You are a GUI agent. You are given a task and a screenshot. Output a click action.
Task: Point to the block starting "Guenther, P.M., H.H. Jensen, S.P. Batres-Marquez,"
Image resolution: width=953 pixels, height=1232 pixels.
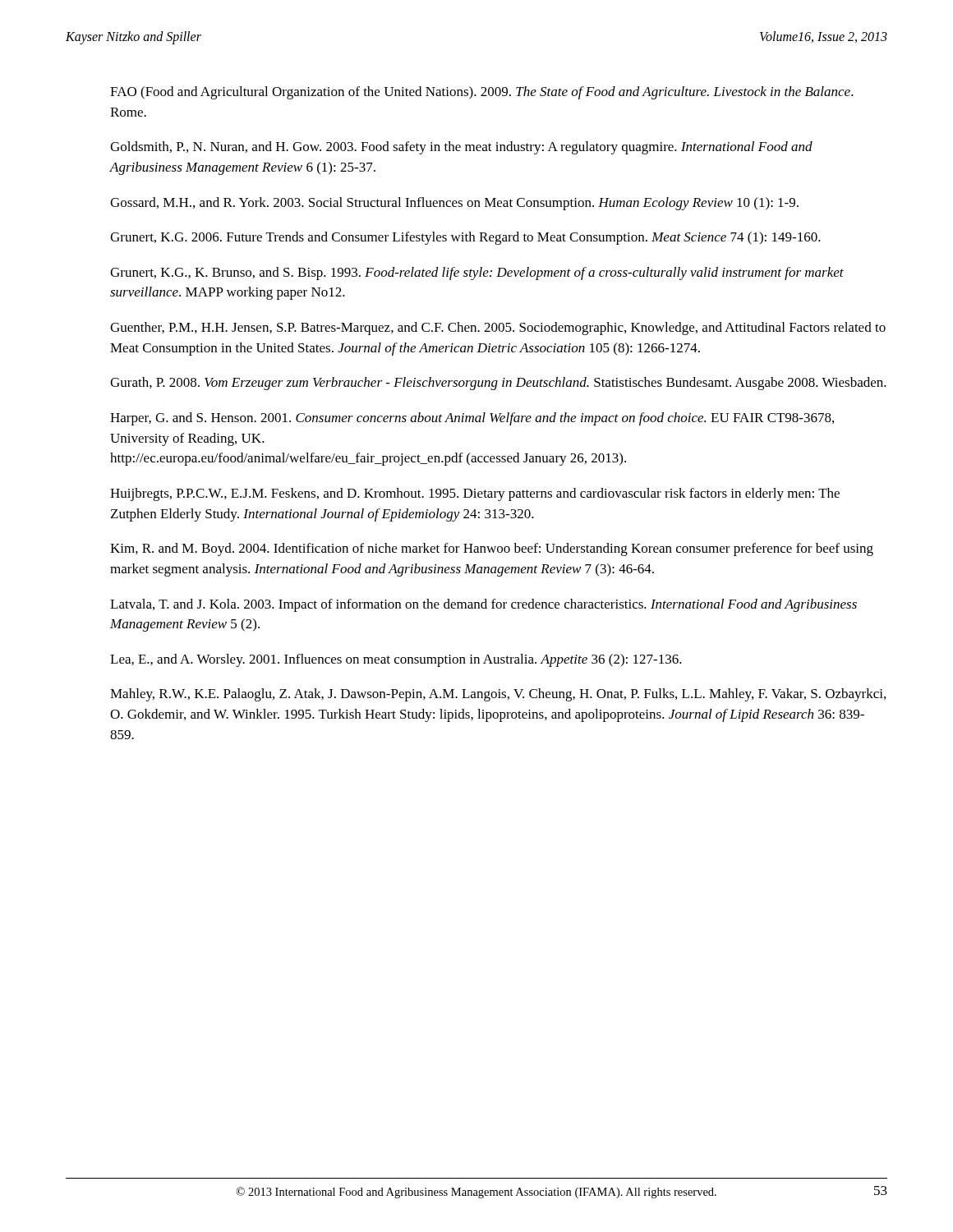[476, 338]
